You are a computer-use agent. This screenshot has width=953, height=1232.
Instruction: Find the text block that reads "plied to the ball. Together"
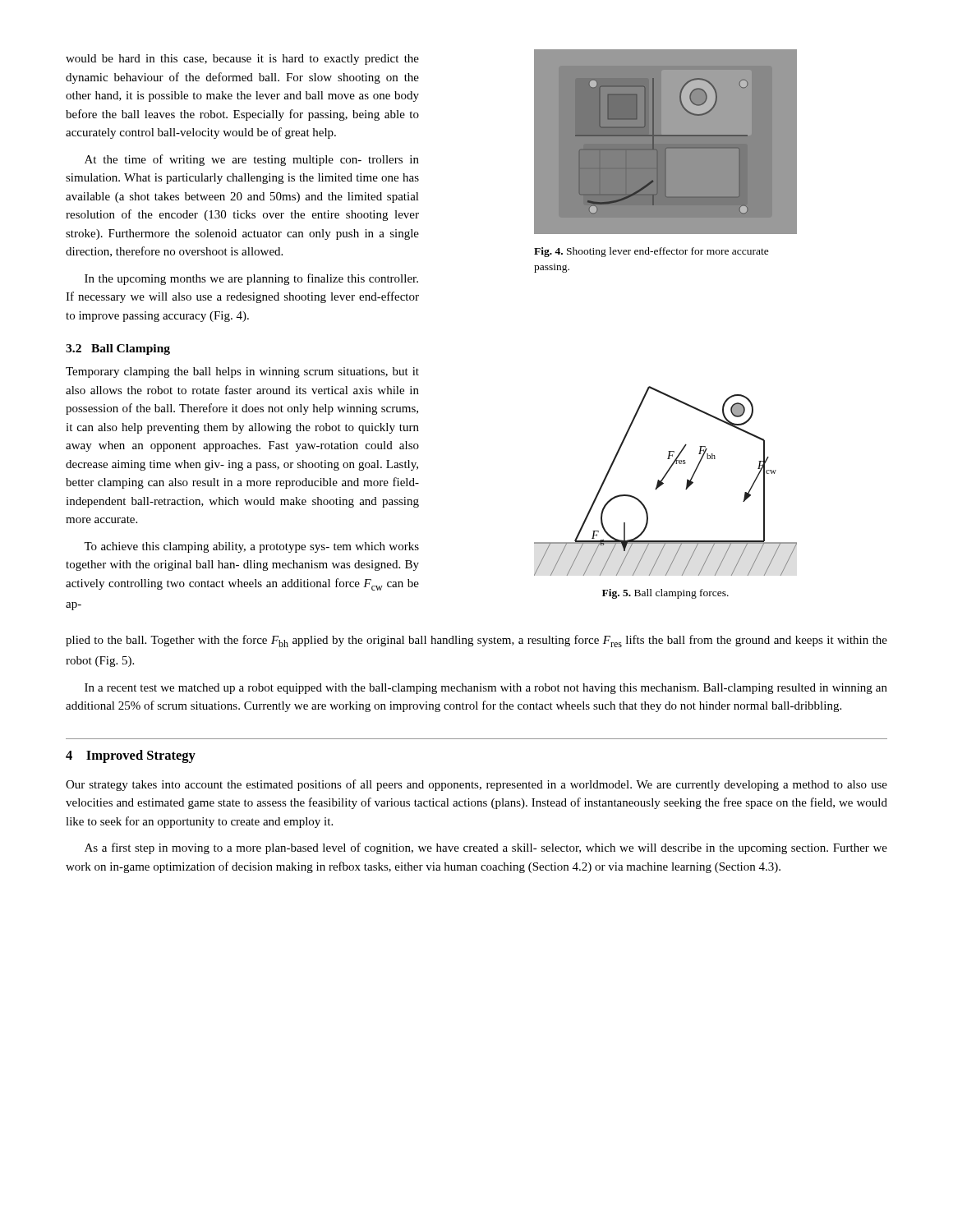(x=476, y=673)
